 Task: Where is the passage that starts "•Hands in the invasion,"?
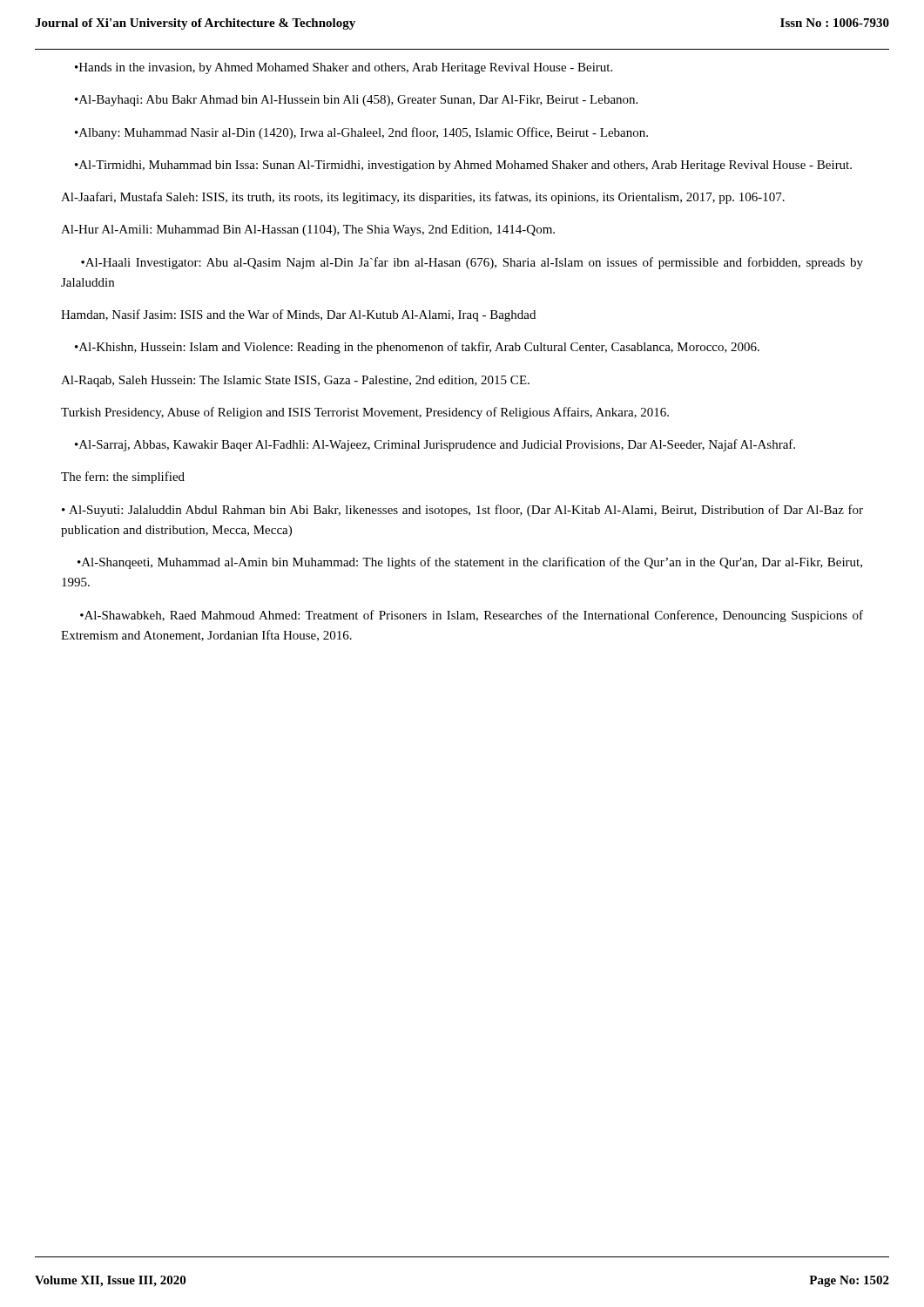pyautogui.click(x=337, y=67)
